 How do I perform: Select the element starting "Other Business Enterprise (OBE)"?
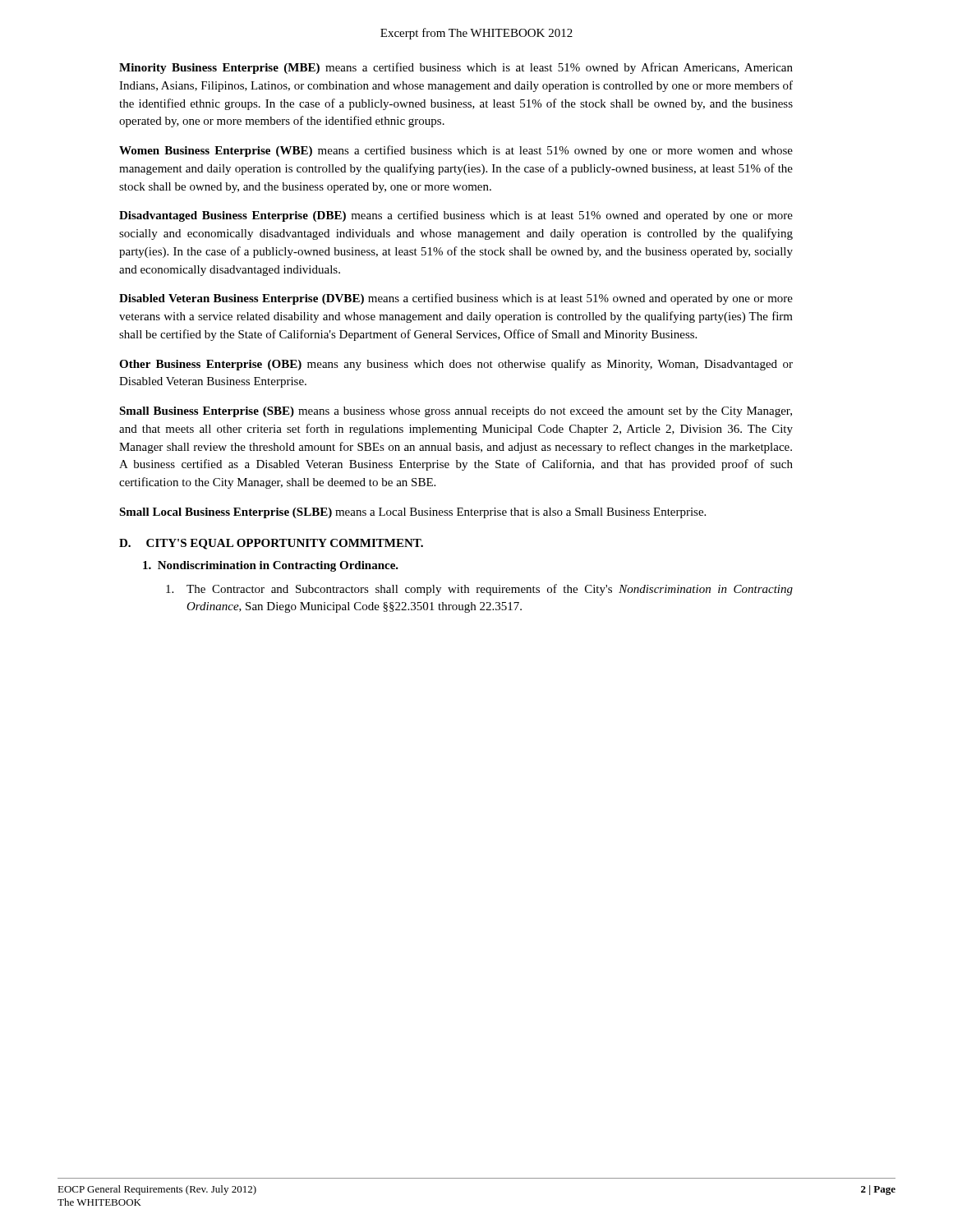[456, 372]
